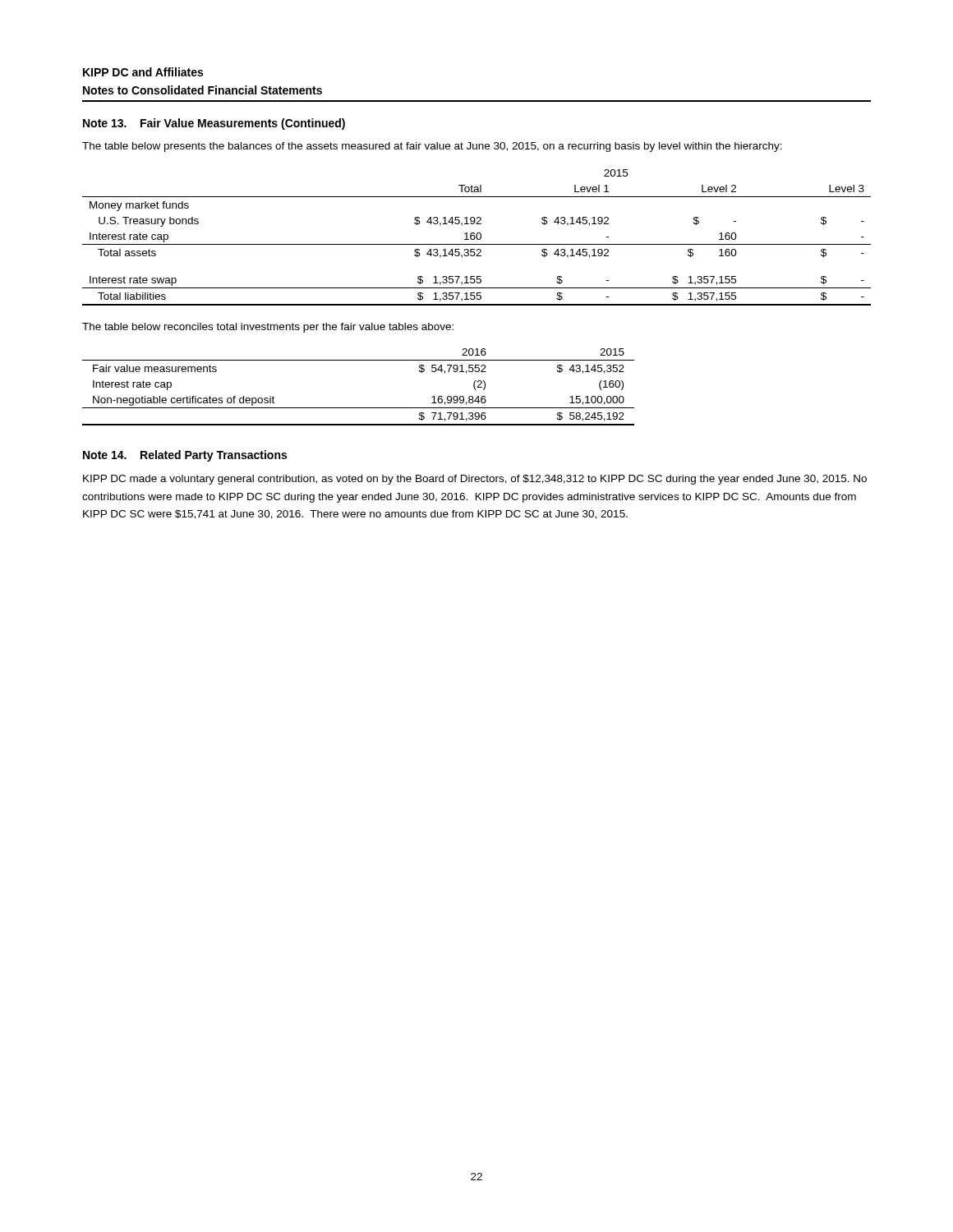Select the table that reads "$ -"
Viewport: 953px width, 1232px height.
pos(476,236)
